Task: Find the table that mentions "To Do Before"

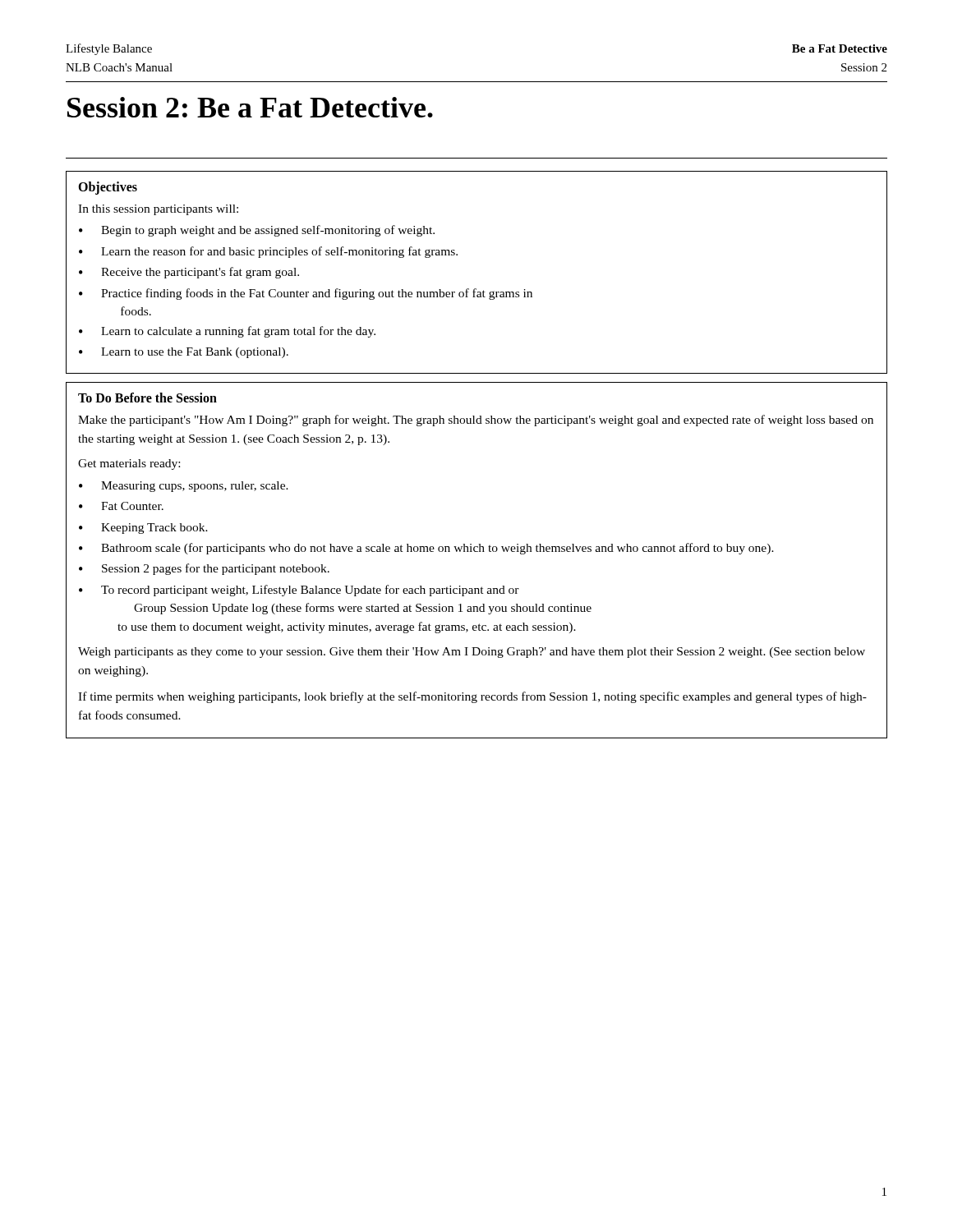Action: (476, 560)
